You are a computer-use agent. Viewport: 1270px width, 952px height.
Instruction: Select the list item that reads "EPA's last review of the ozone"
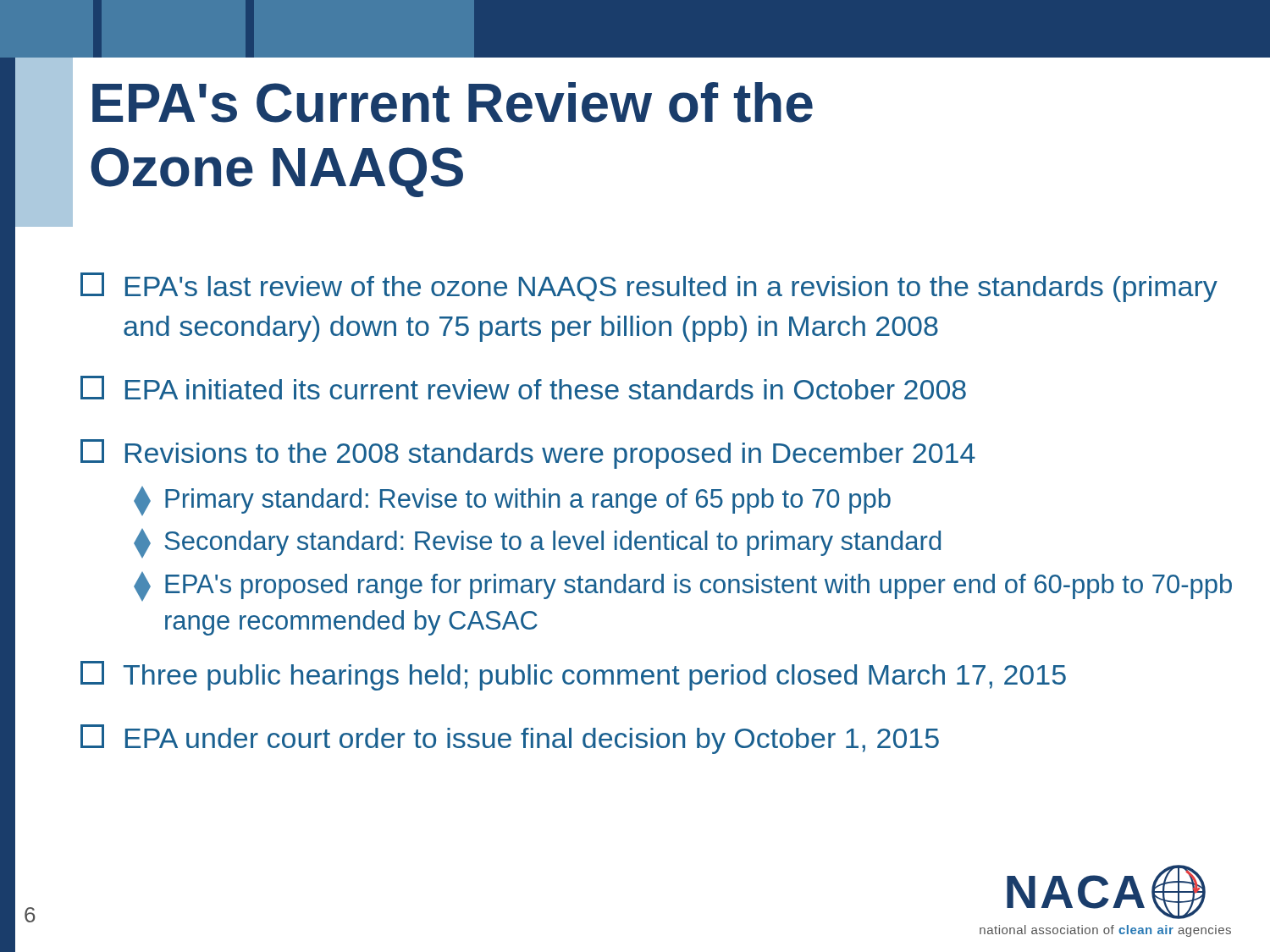click(660, 306)
